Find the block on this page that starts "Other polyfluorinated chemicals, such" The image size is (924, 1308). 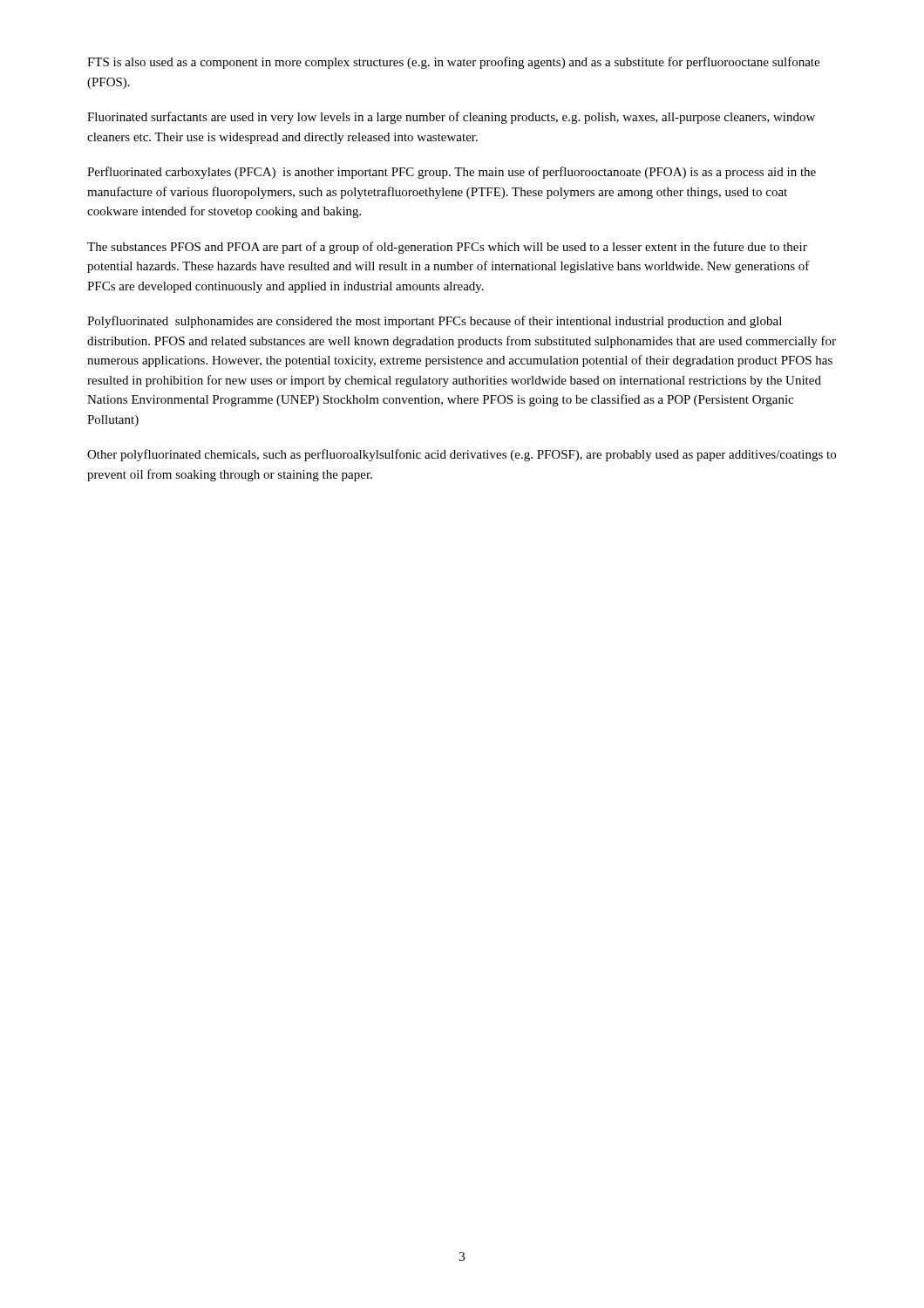[462, 464]
